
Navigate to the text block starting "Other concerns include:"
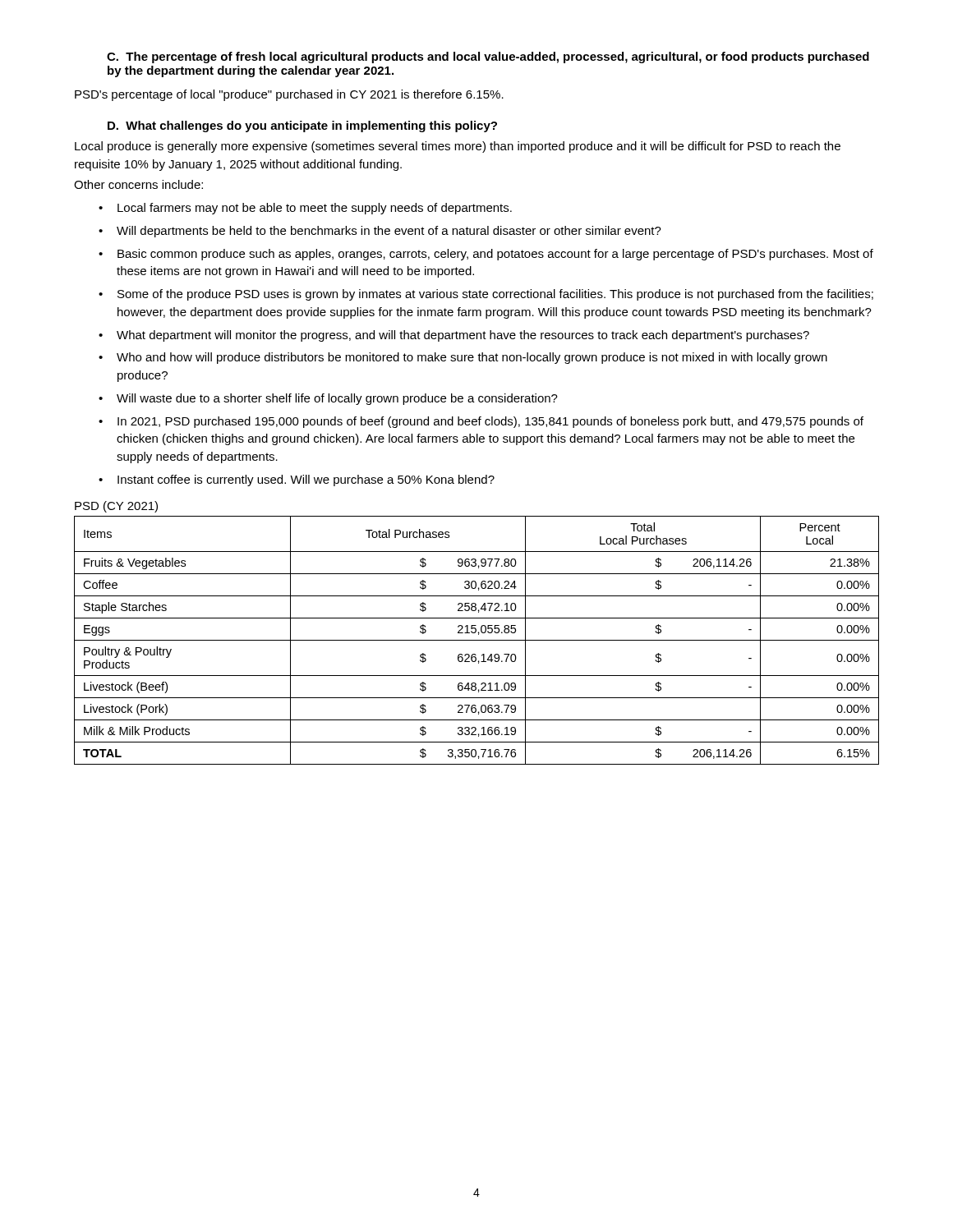[x=139, y=185]
